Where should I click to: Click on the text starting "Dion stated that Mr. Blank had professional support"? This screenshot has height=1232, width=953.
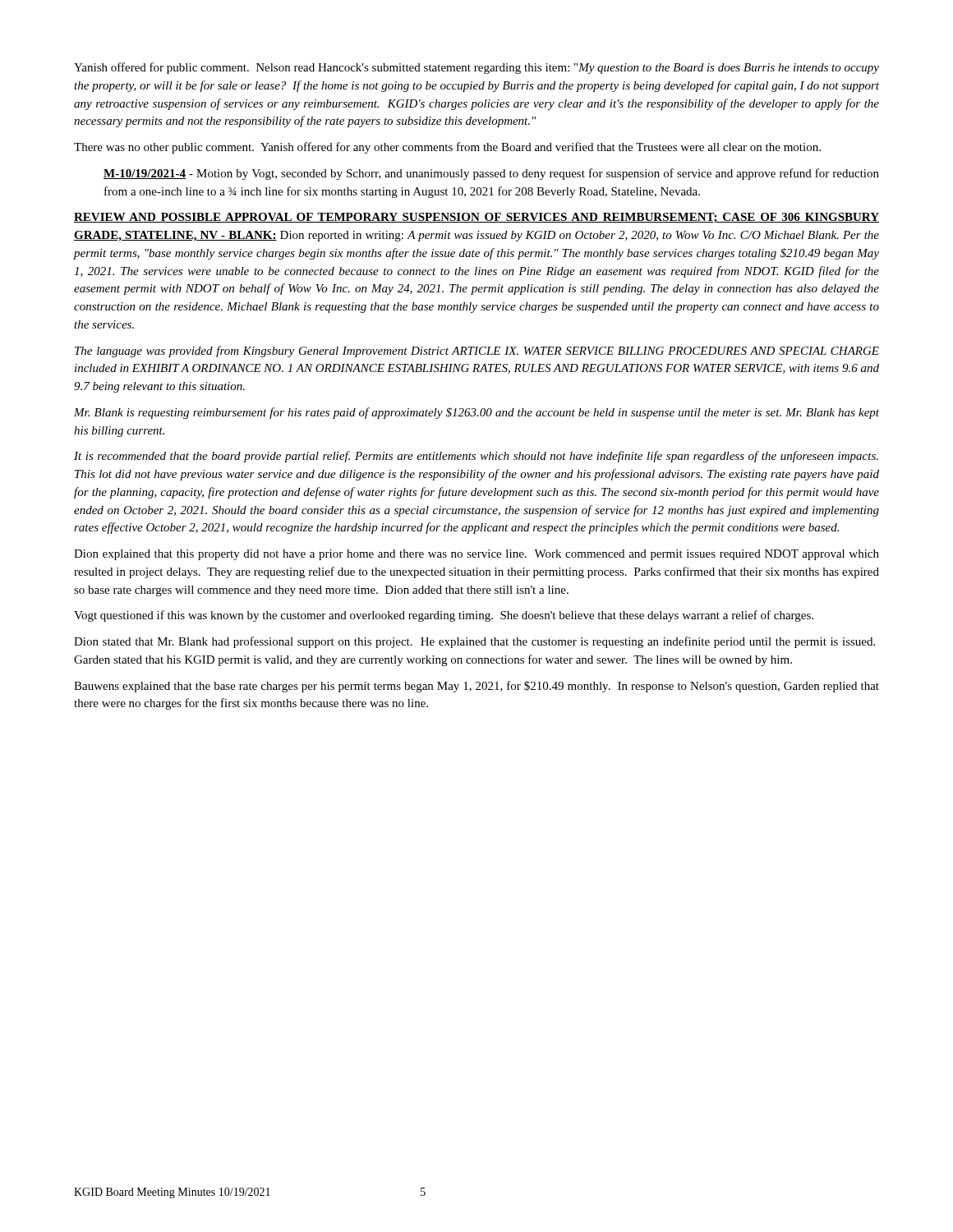point(476,651)
